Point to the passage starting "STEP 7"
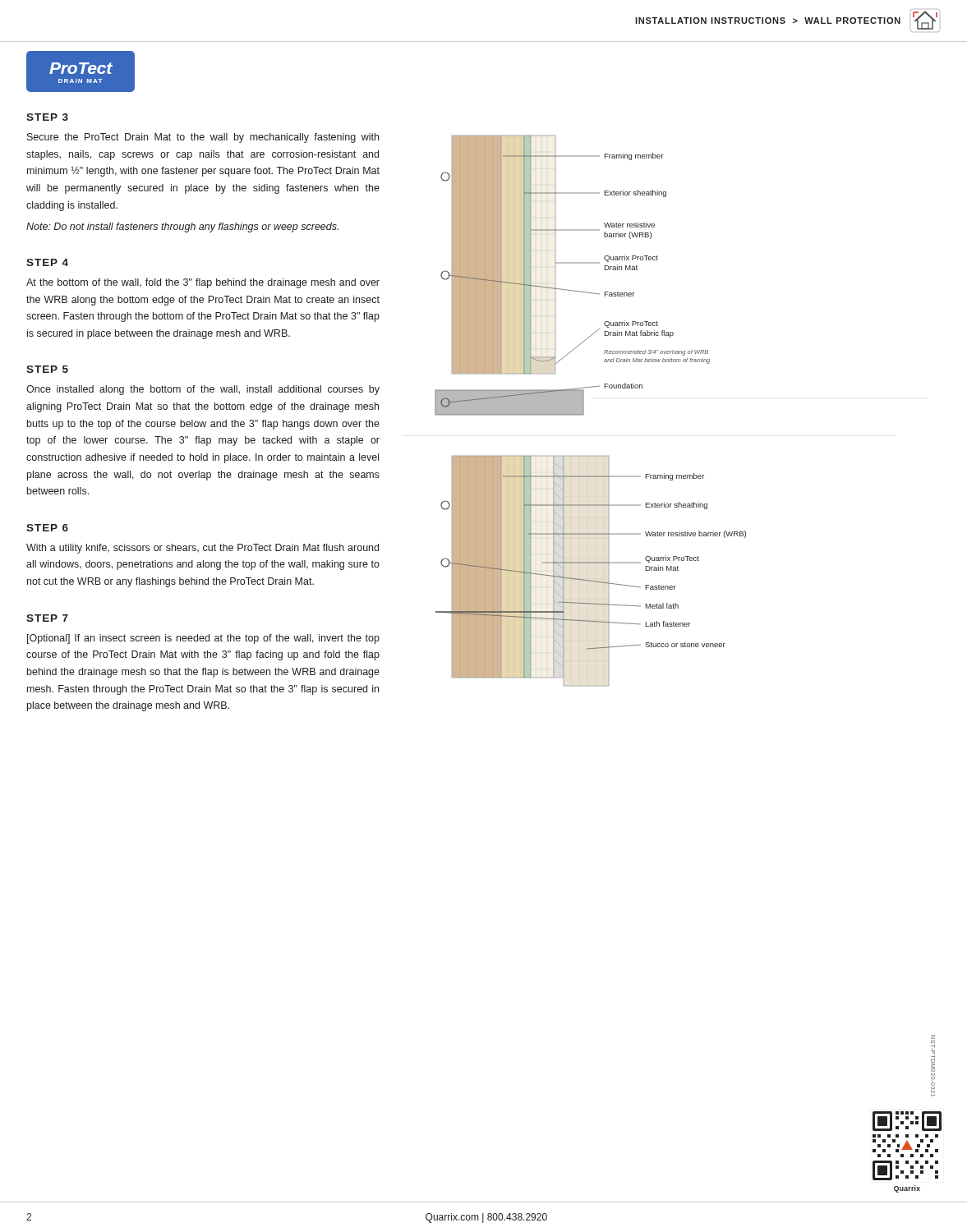Screen dimensions: 1232x967 click(x=48, y=618)
